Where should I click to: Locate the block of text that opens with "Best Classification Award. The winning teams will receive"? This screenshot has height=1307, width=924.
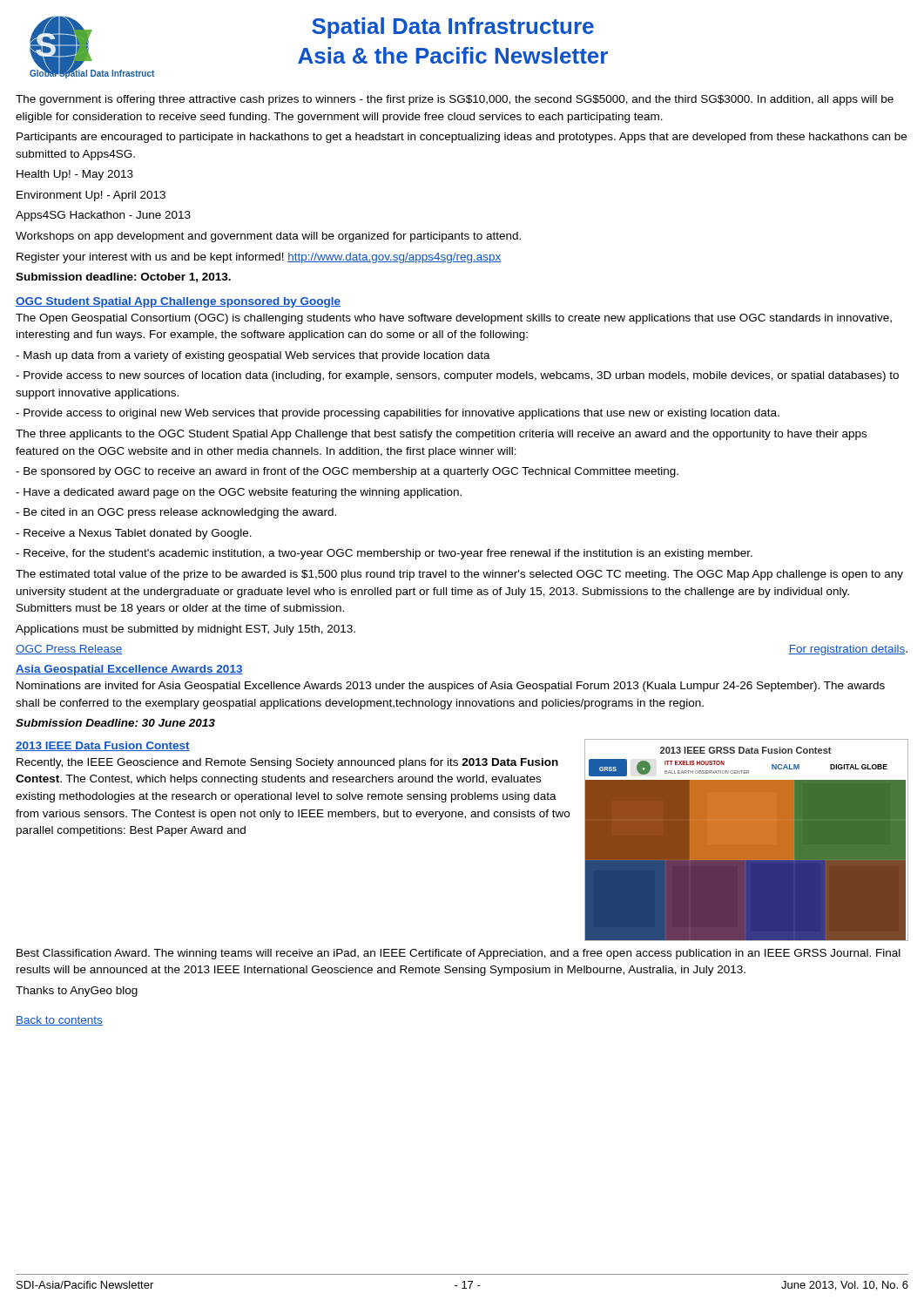click(x=462, y=972)
